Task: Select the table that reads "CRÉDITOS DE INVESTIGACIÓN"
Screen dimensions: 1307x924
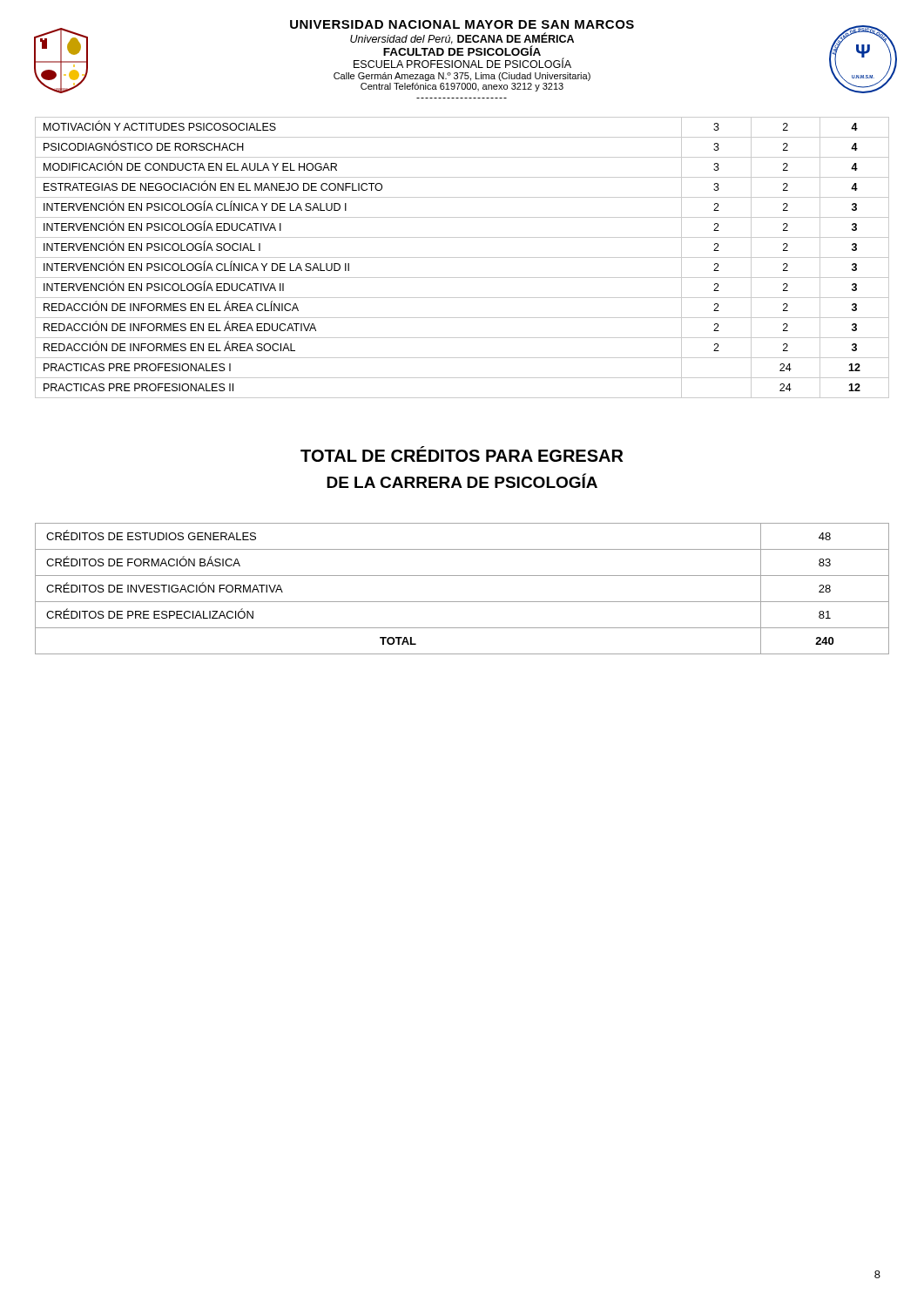Action: click(462, 588)
